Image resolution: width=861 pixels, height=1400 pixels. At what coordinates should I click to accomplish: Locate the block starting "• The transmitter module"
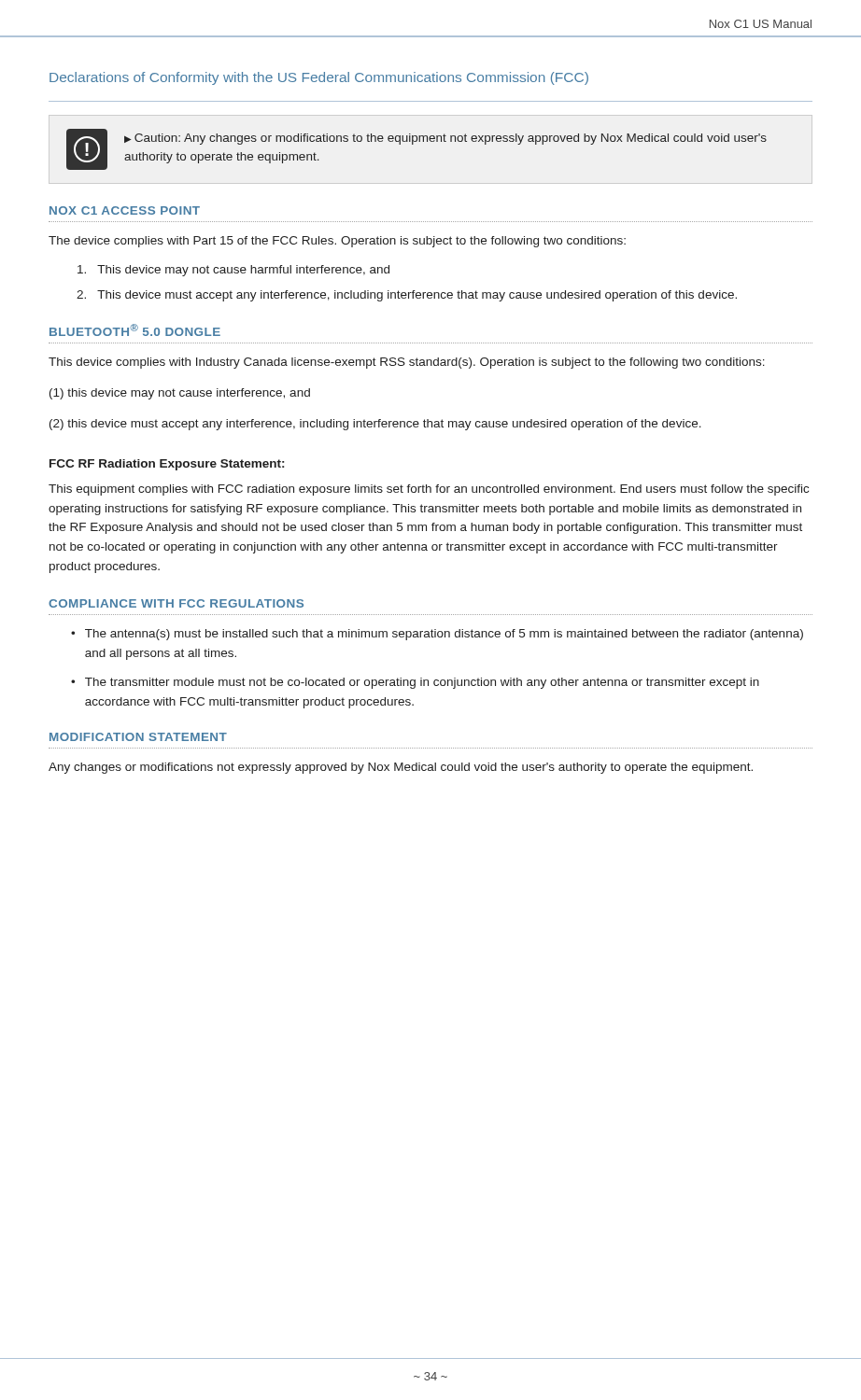point(442,693)
